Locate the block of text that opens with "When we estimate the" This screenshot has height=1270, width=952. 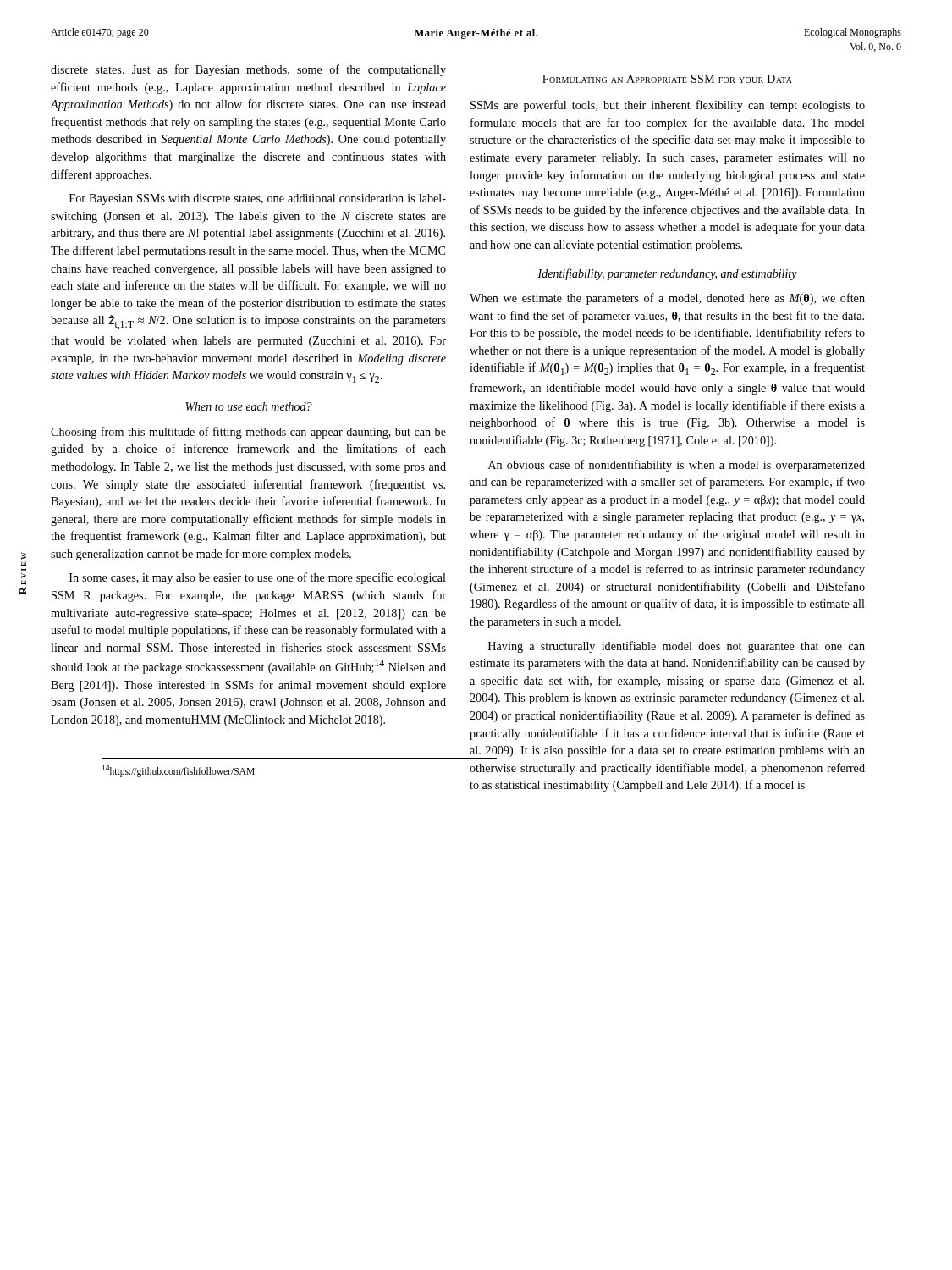click(x=667, y=542)
